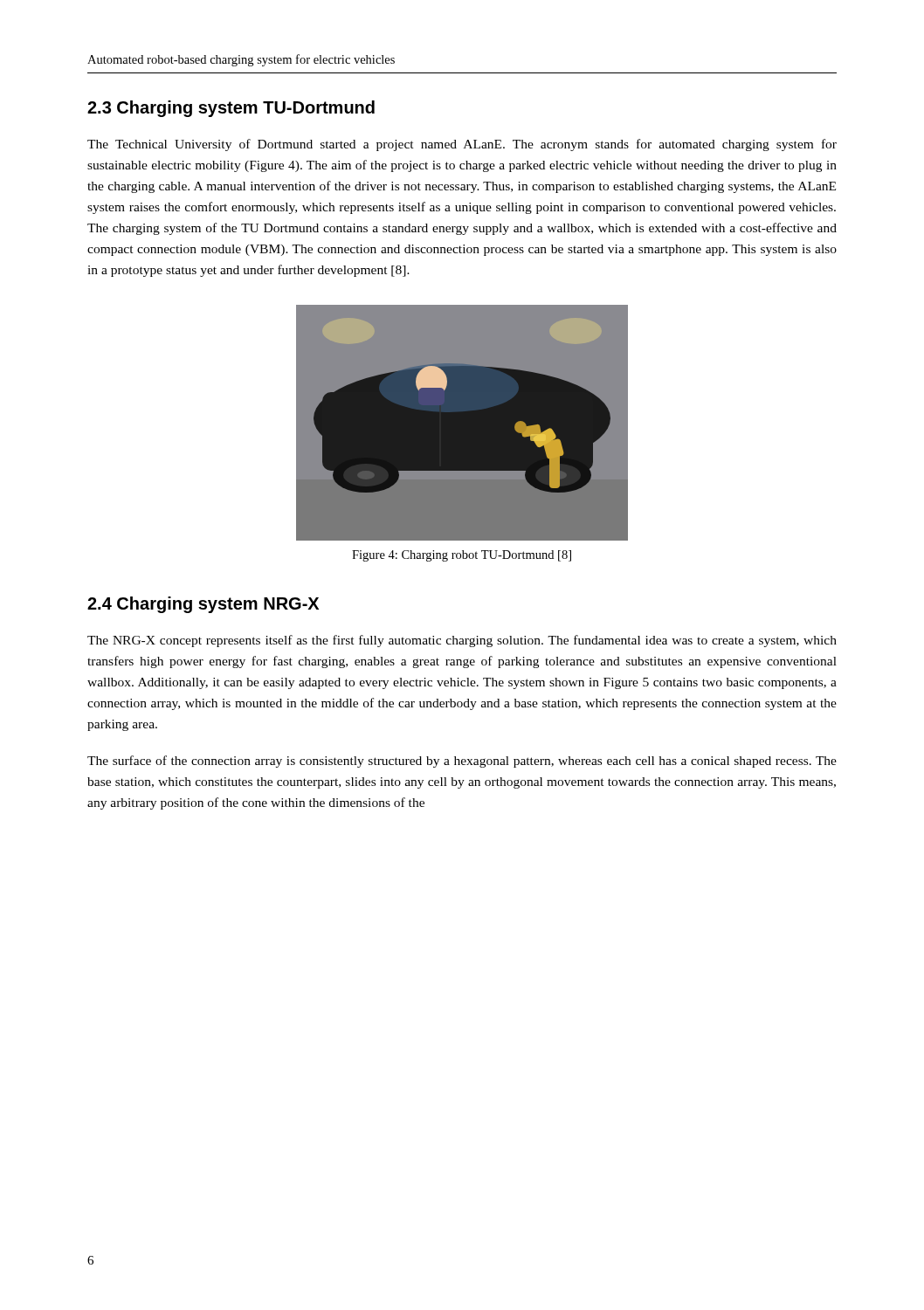Where is the passage that starts "The NRG-X concept represents itself"?

[462, 682]
